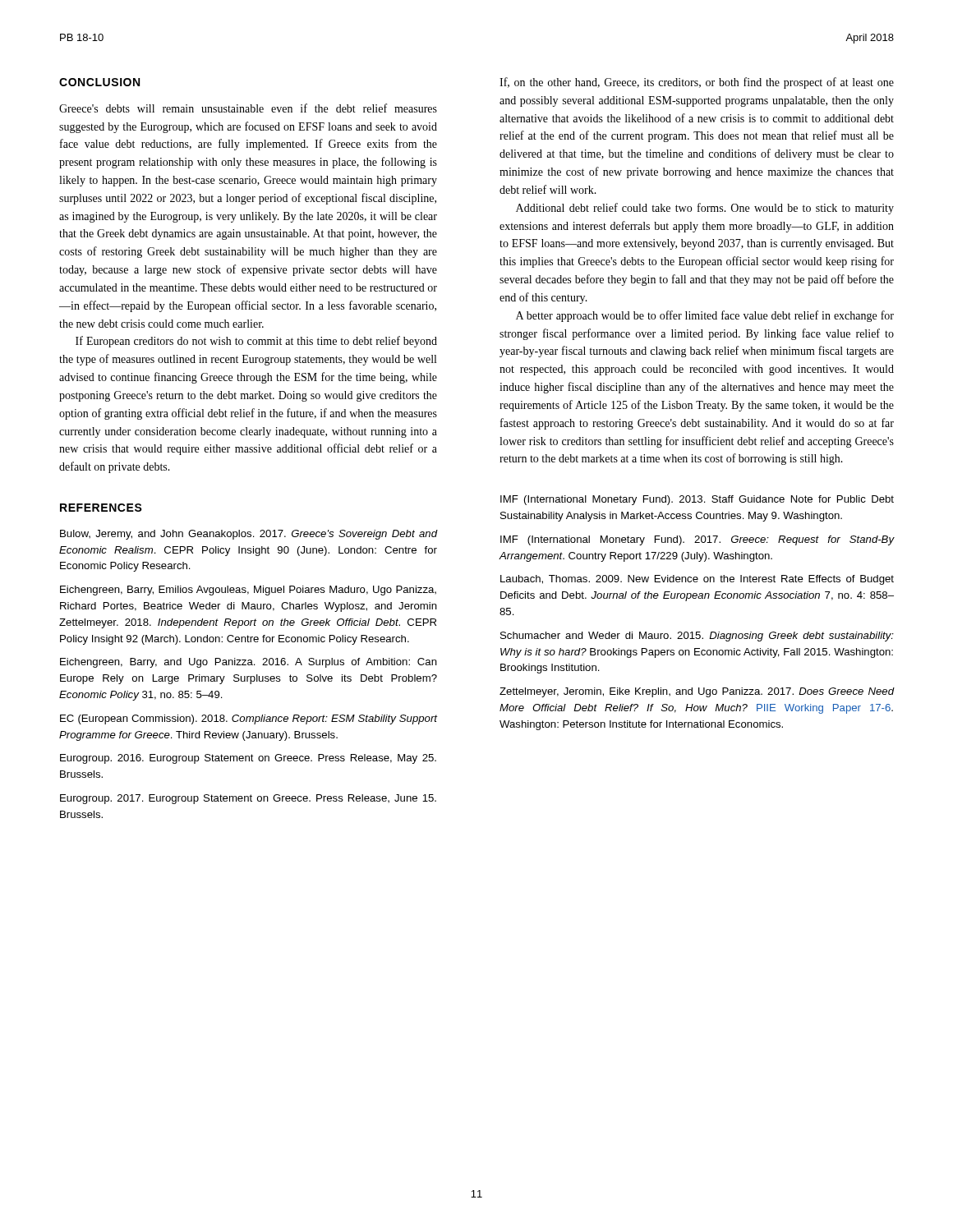Find the region starting "Eichengreen, Barry, and Ugo Panizza. 2016. A"
The height and width of the screenshot is (1232, 953).
point(248,678)
